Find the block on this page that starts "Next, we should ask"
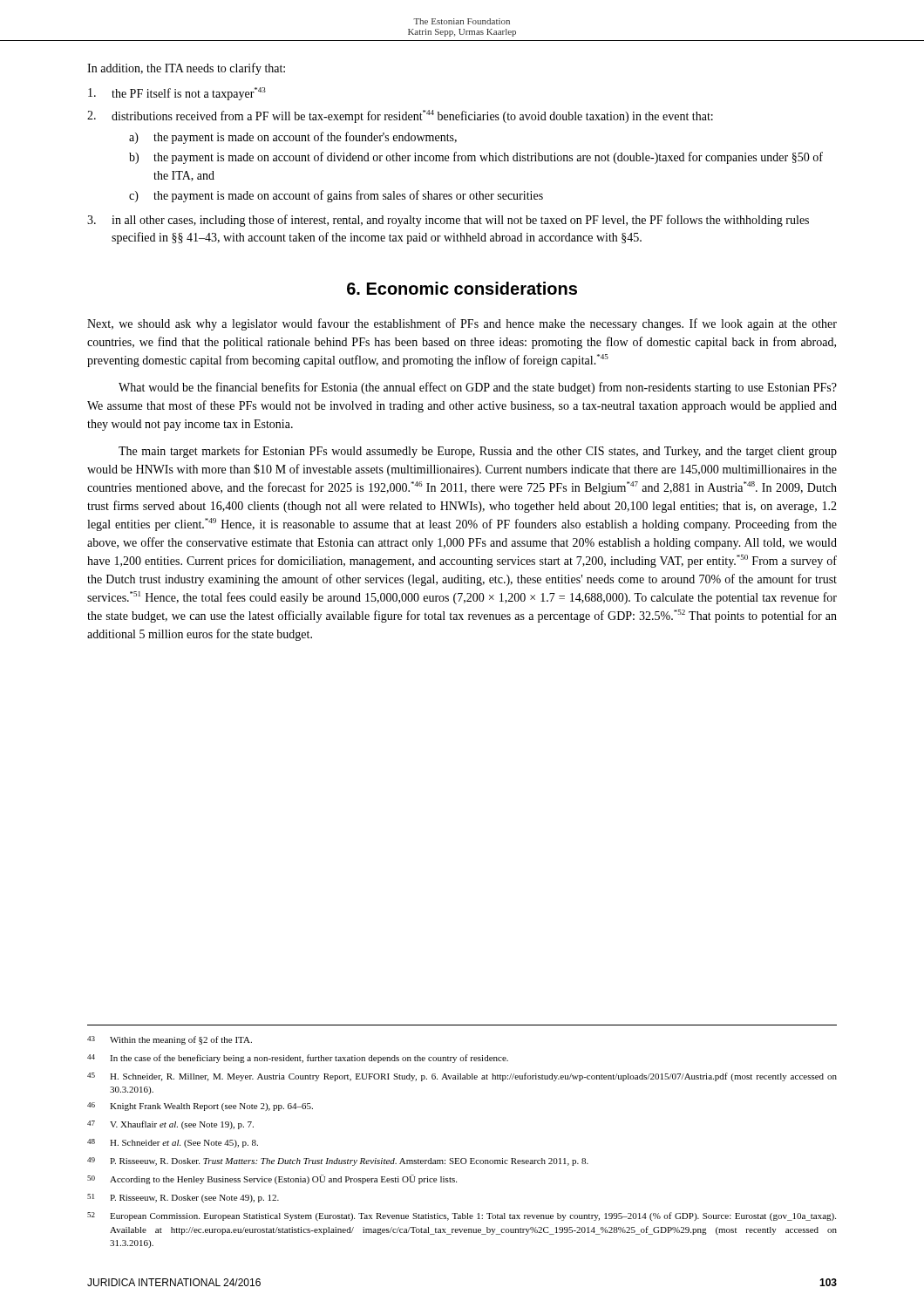This screenshot has width=924, height=1308. (x=462, y=342)
